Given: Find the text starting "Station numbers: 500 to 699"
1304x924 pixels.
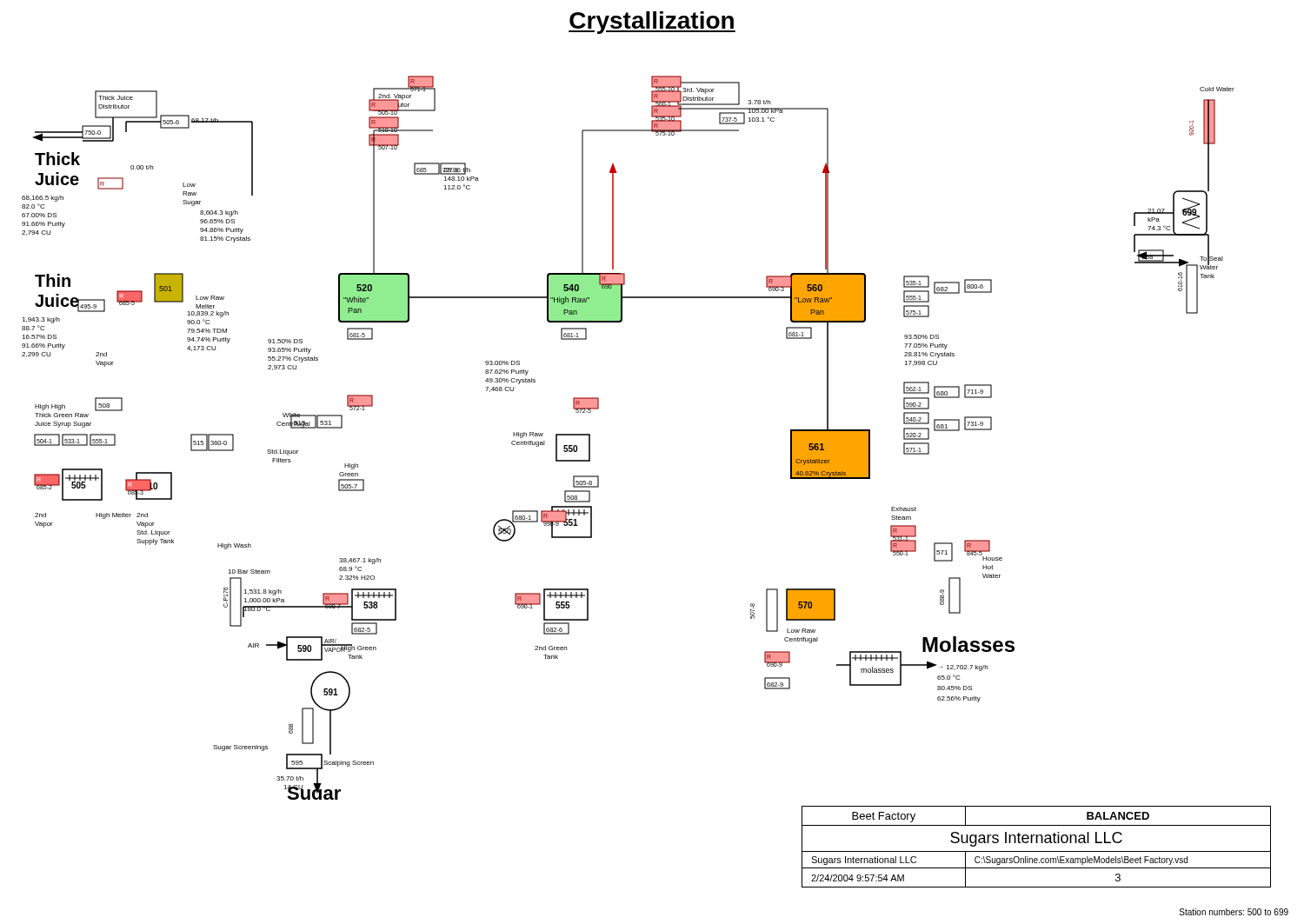Looking at the screenshot, I should point(1234,912).
